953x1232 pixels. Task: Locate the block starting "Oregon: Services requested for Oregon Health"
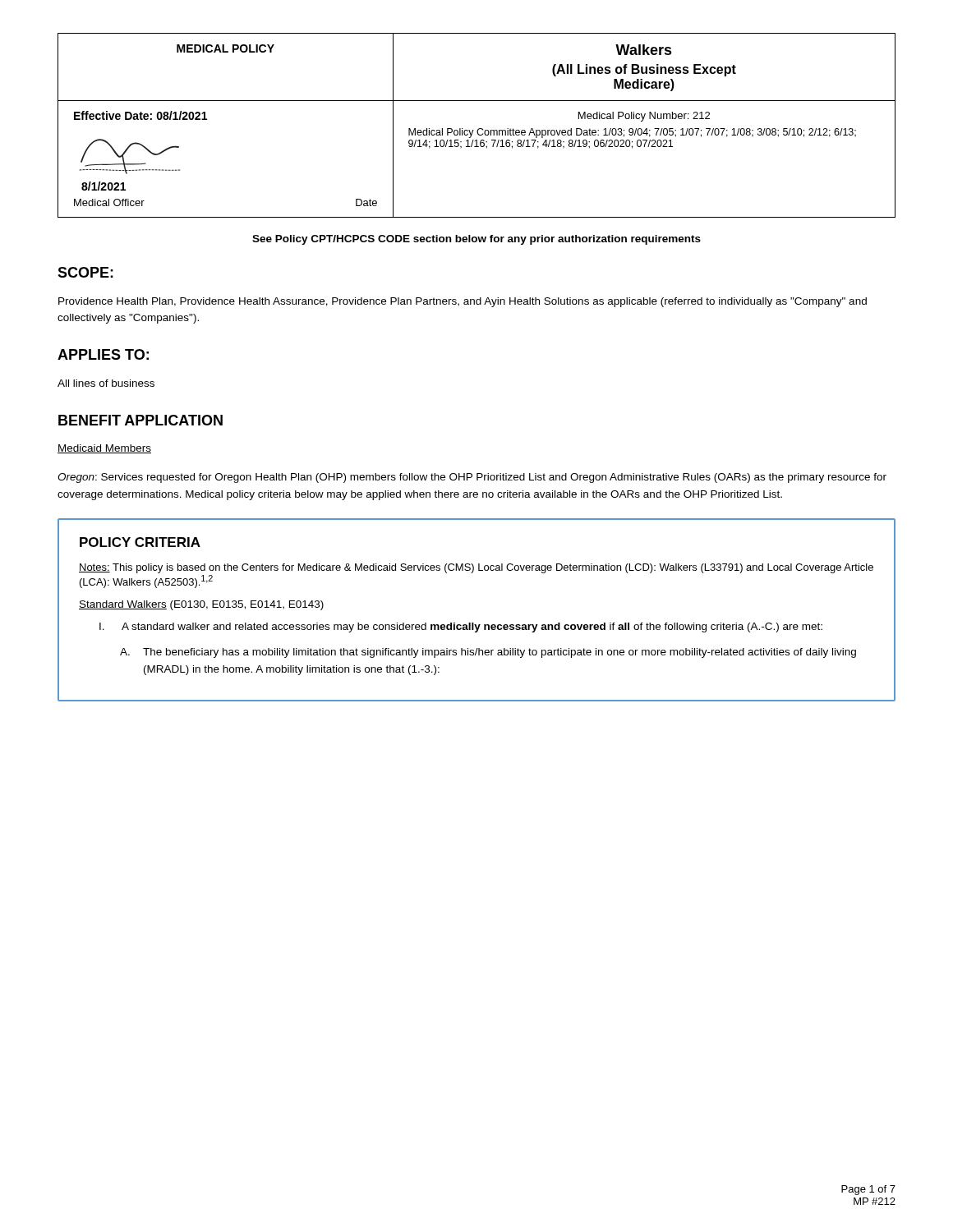tap(476, 486)
